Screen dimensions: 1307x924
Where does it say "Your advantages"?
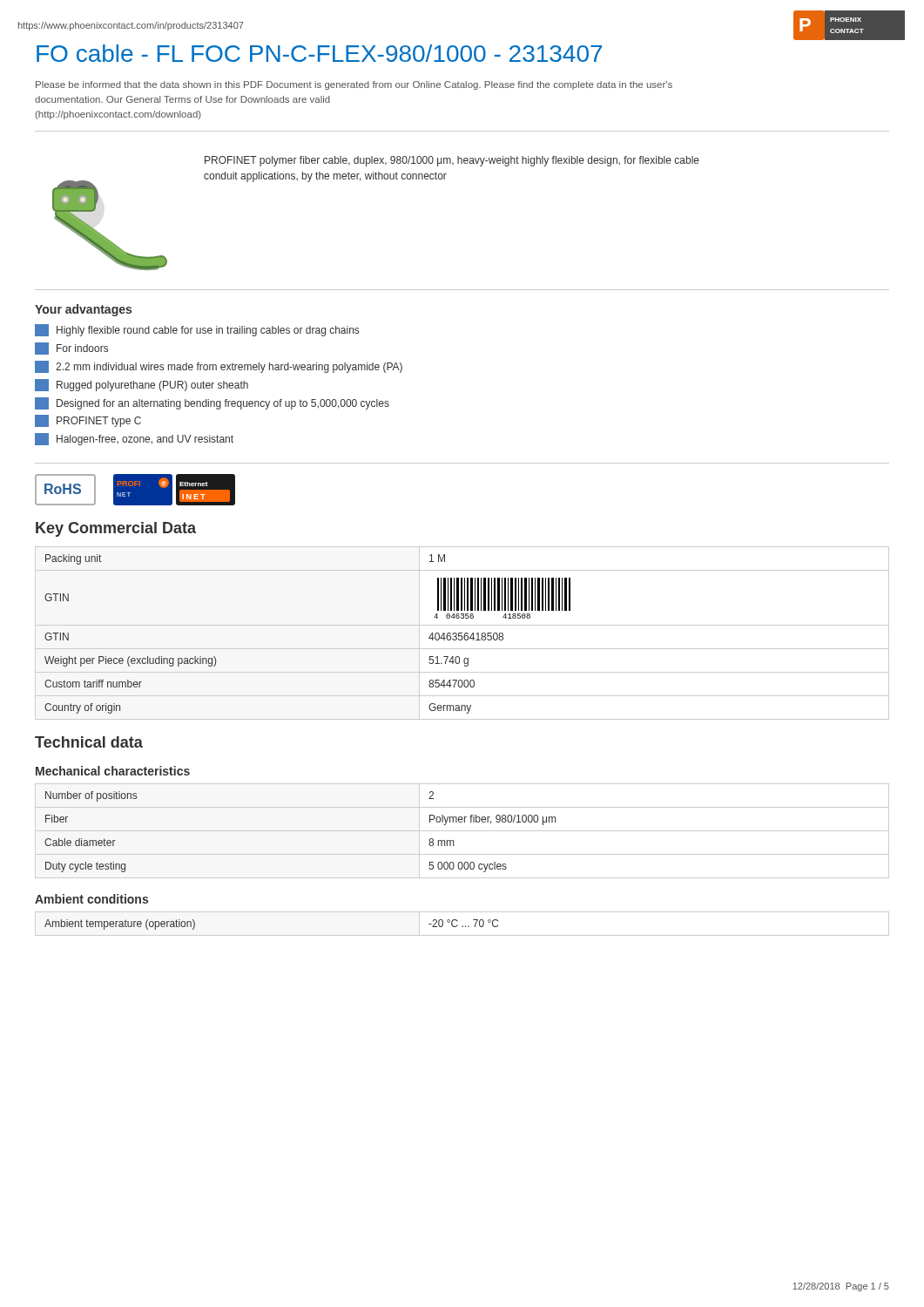(x=84, y=310)
